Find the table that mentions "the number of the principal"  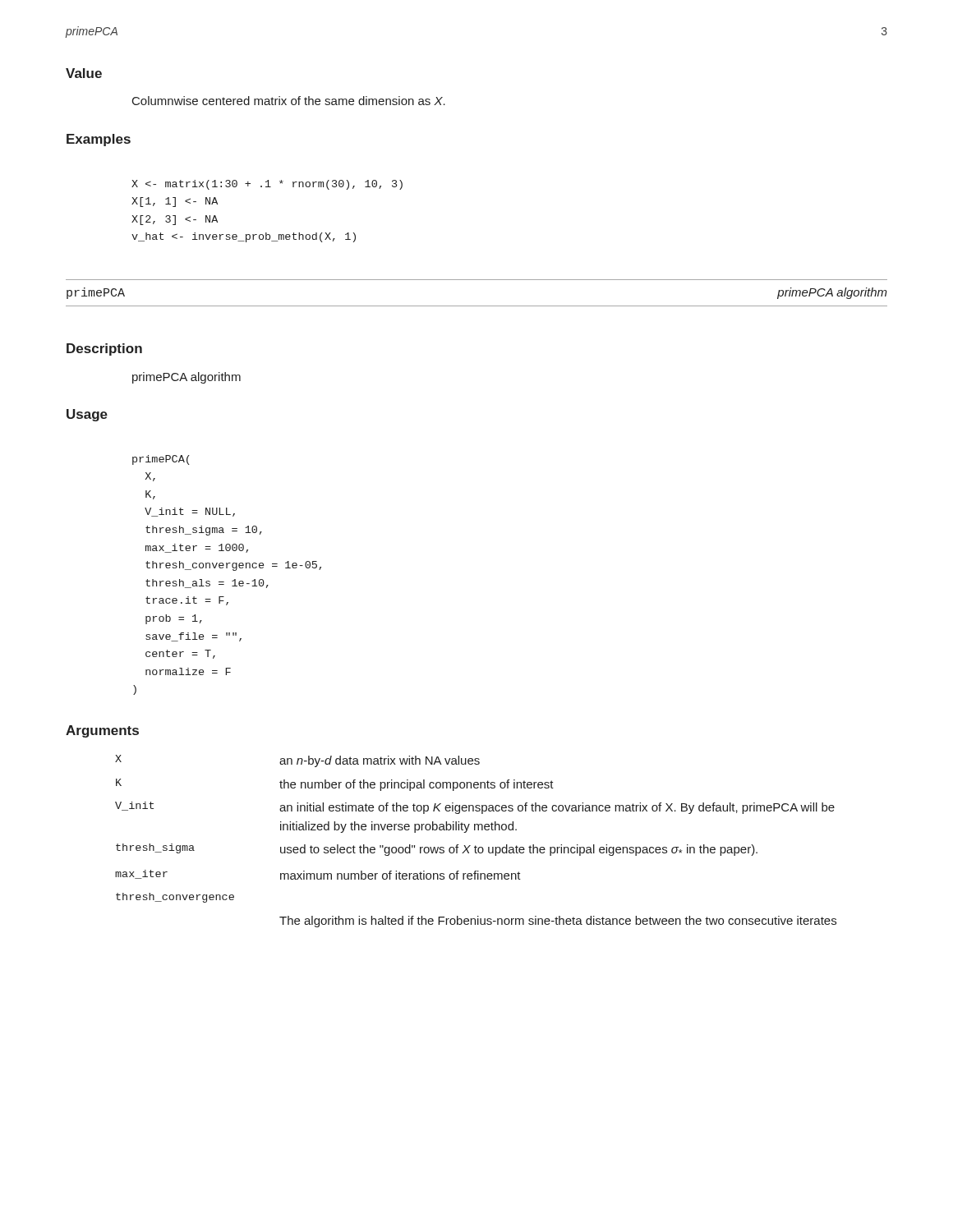[476, 841]
